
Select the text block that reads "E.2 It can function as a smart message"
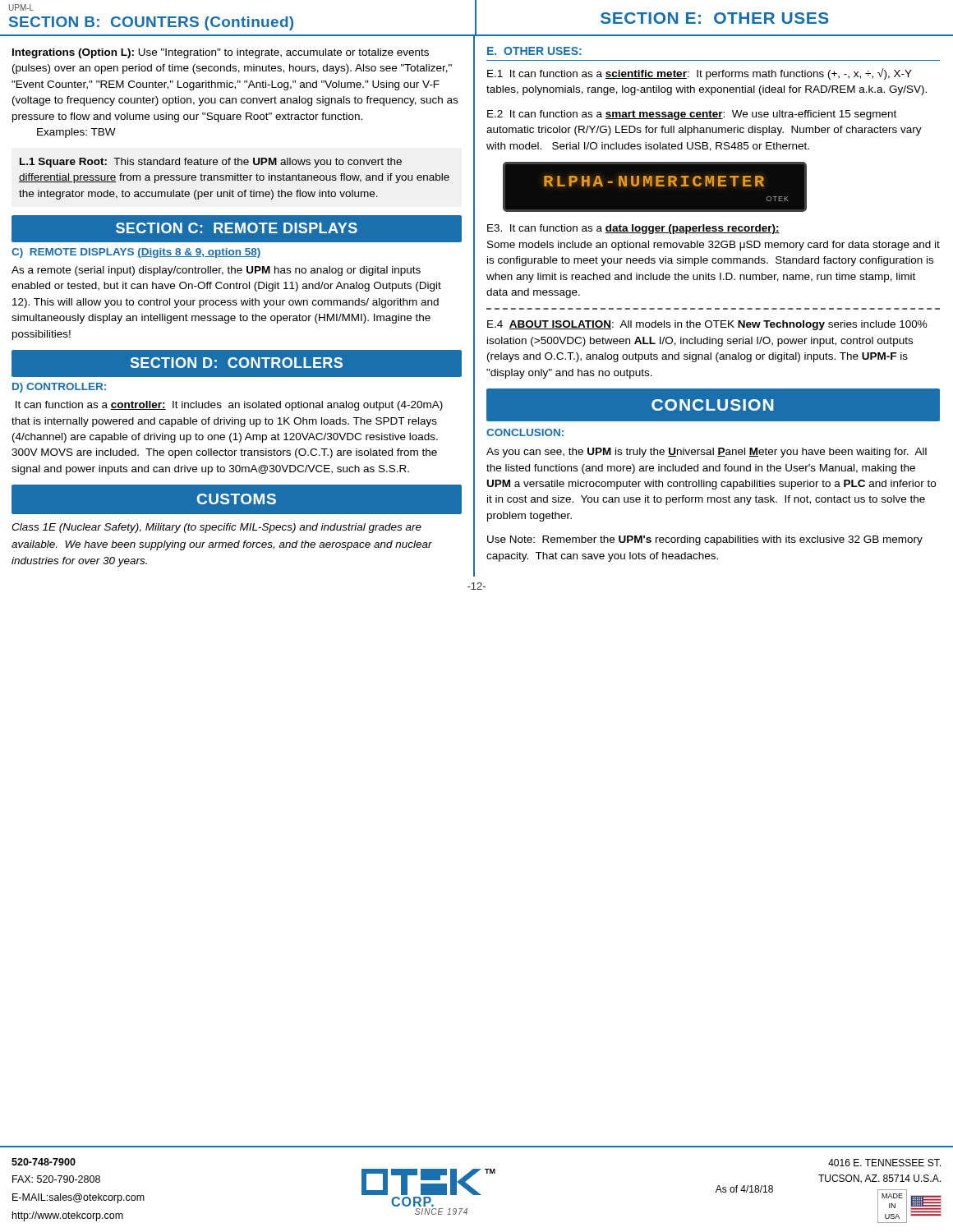pos(704,130)
